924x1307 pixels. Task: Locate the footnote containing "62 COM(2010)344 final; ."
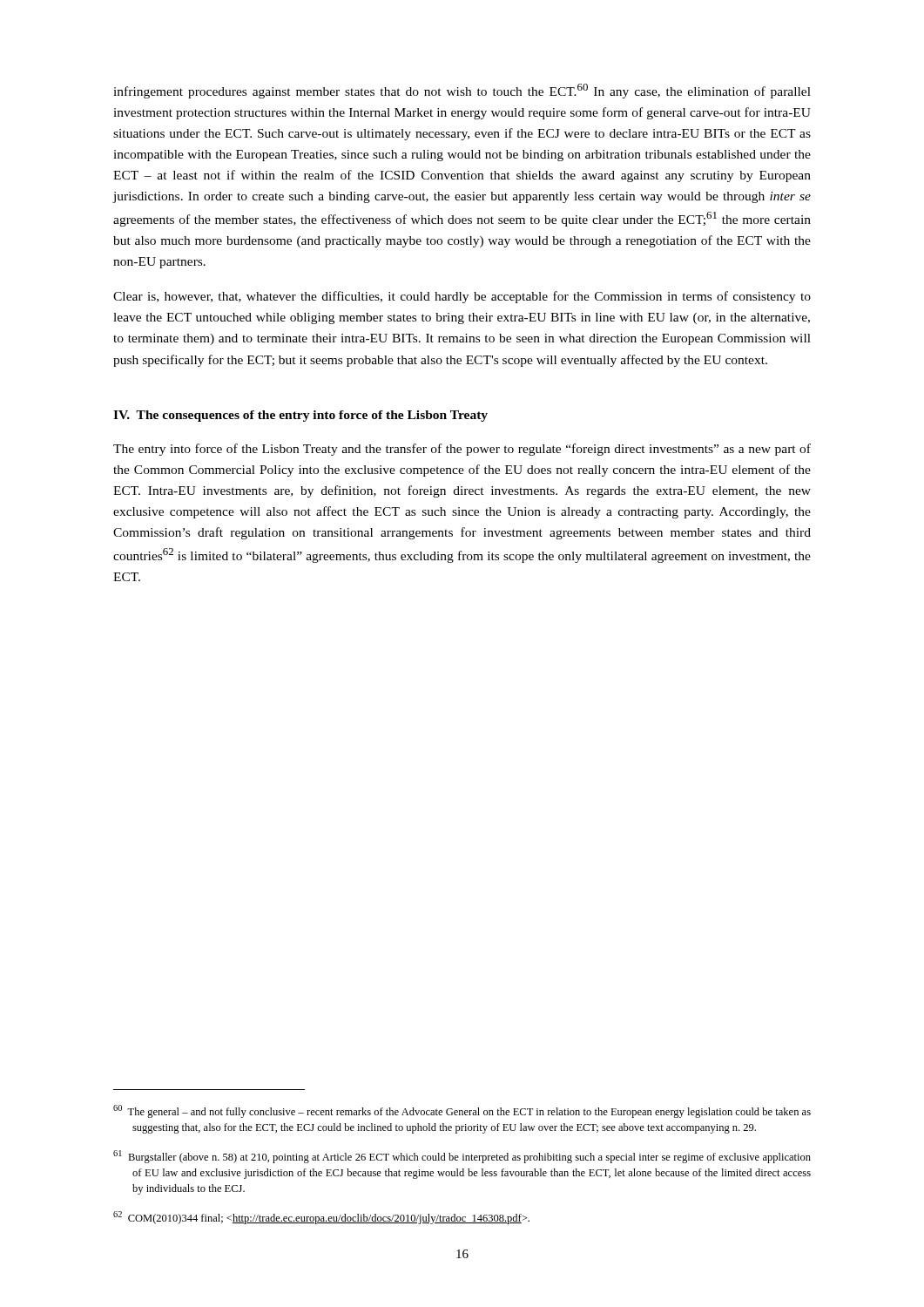[462, 1217]
